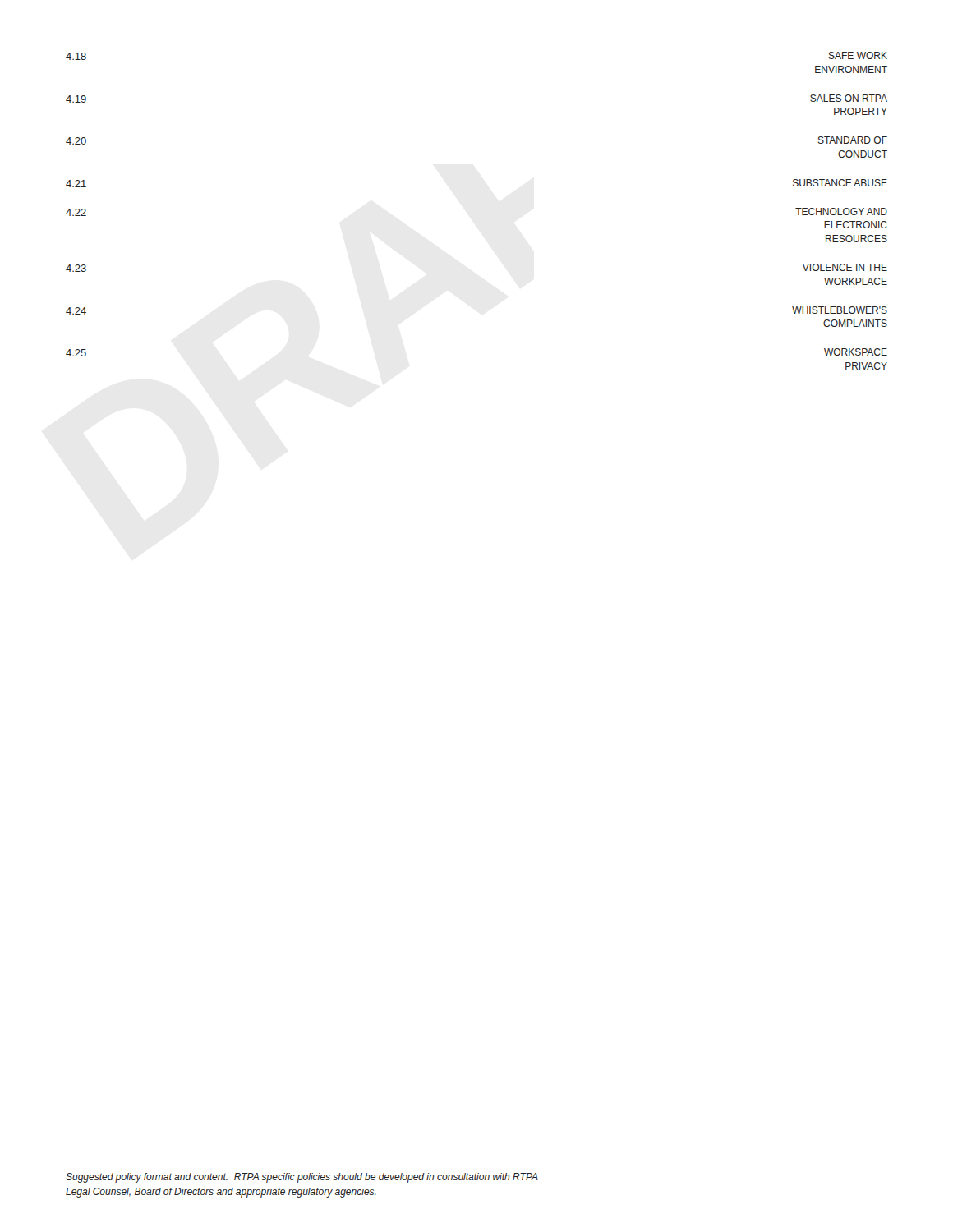Navigate to the passage starting "4.24 WHISTLEBLOWER'SCOMPLAINTS"
The width and height of the screenshot is (953, 1232).
pyautogui.click(x=80, y=309)
